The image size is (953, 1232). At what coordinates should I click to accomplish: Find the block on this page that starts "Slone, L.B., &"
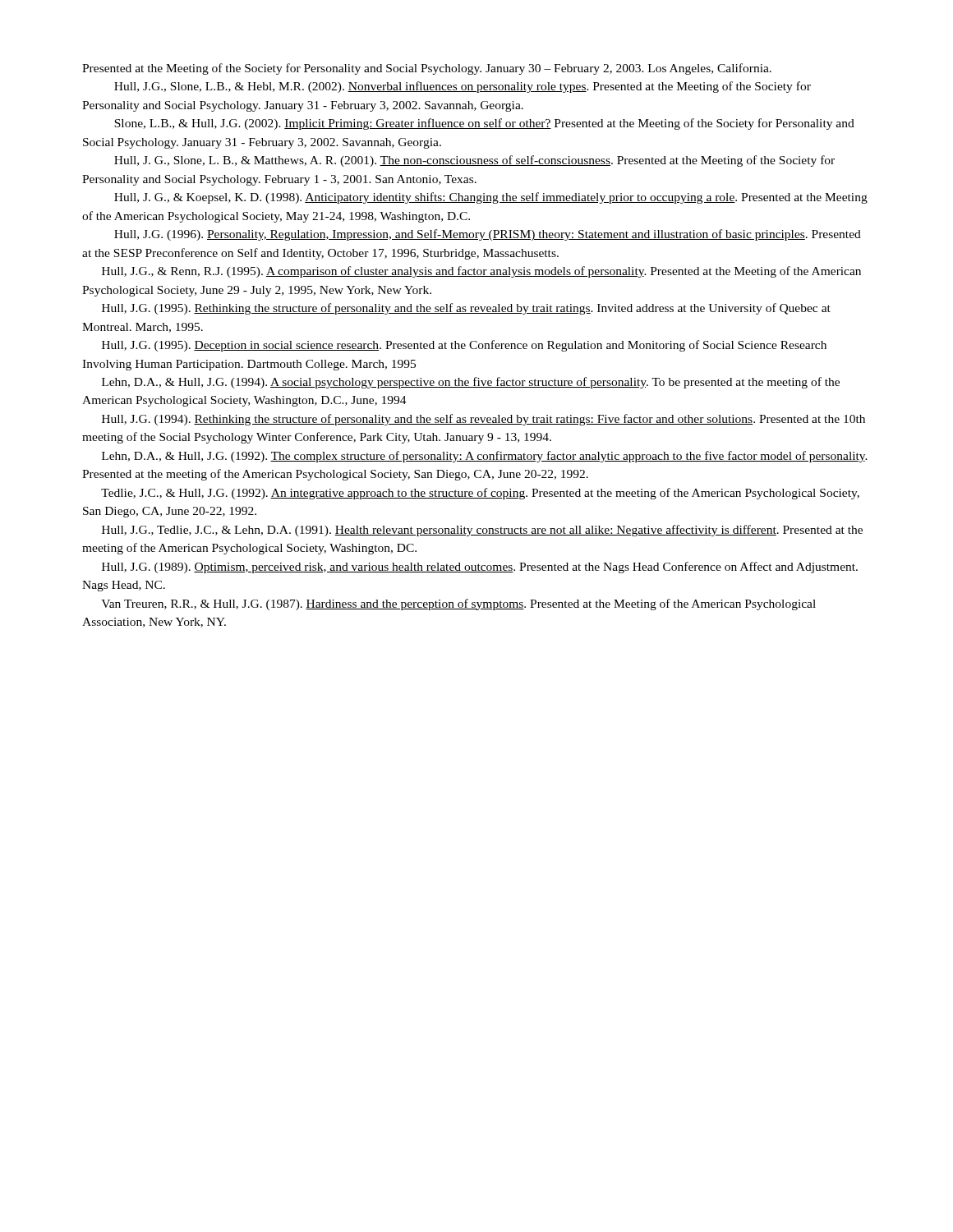click(x=476, y=133)
